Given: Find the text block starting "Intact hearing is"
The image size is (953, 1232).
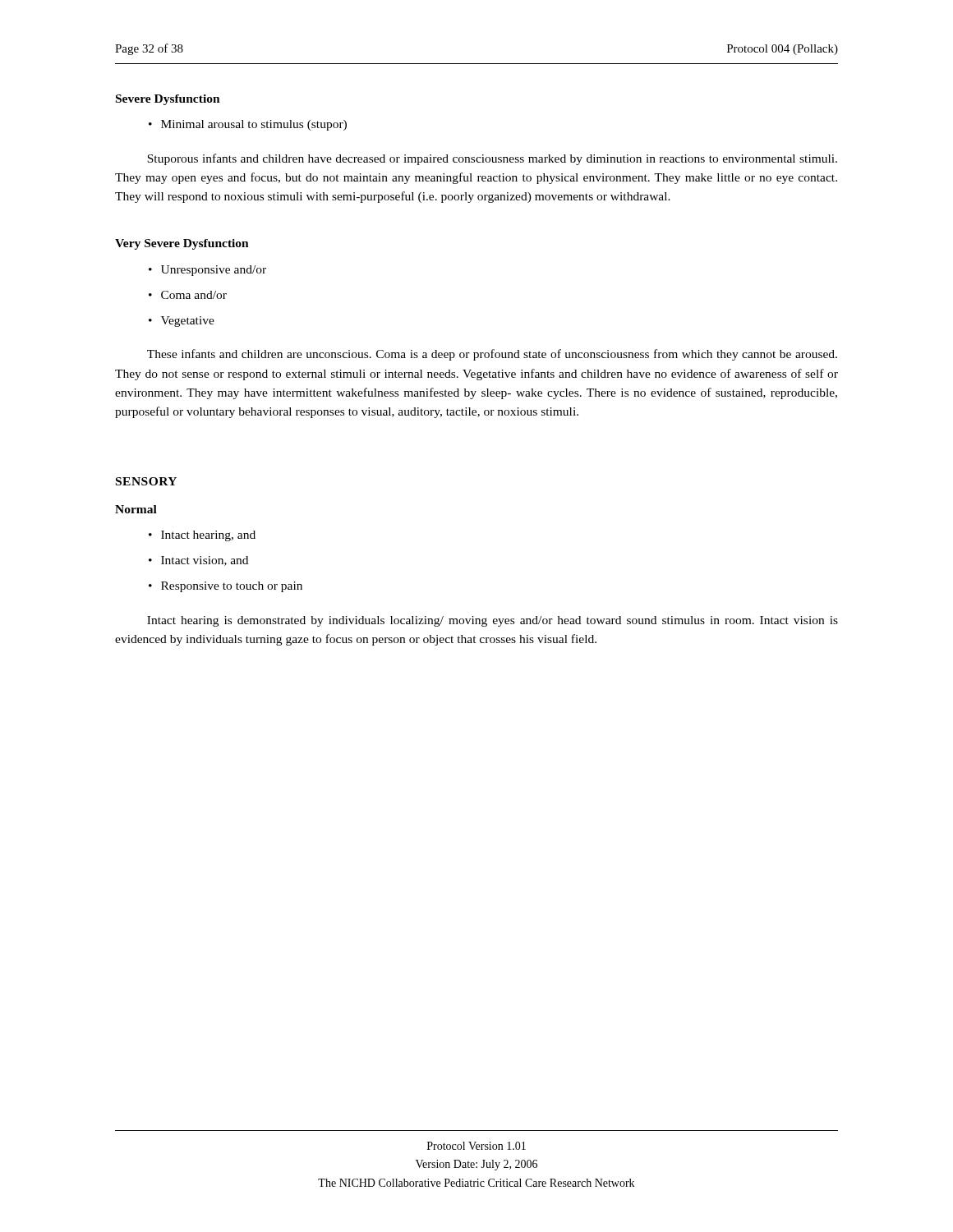Looking at the screenshot, I should [x=476, y=629].
